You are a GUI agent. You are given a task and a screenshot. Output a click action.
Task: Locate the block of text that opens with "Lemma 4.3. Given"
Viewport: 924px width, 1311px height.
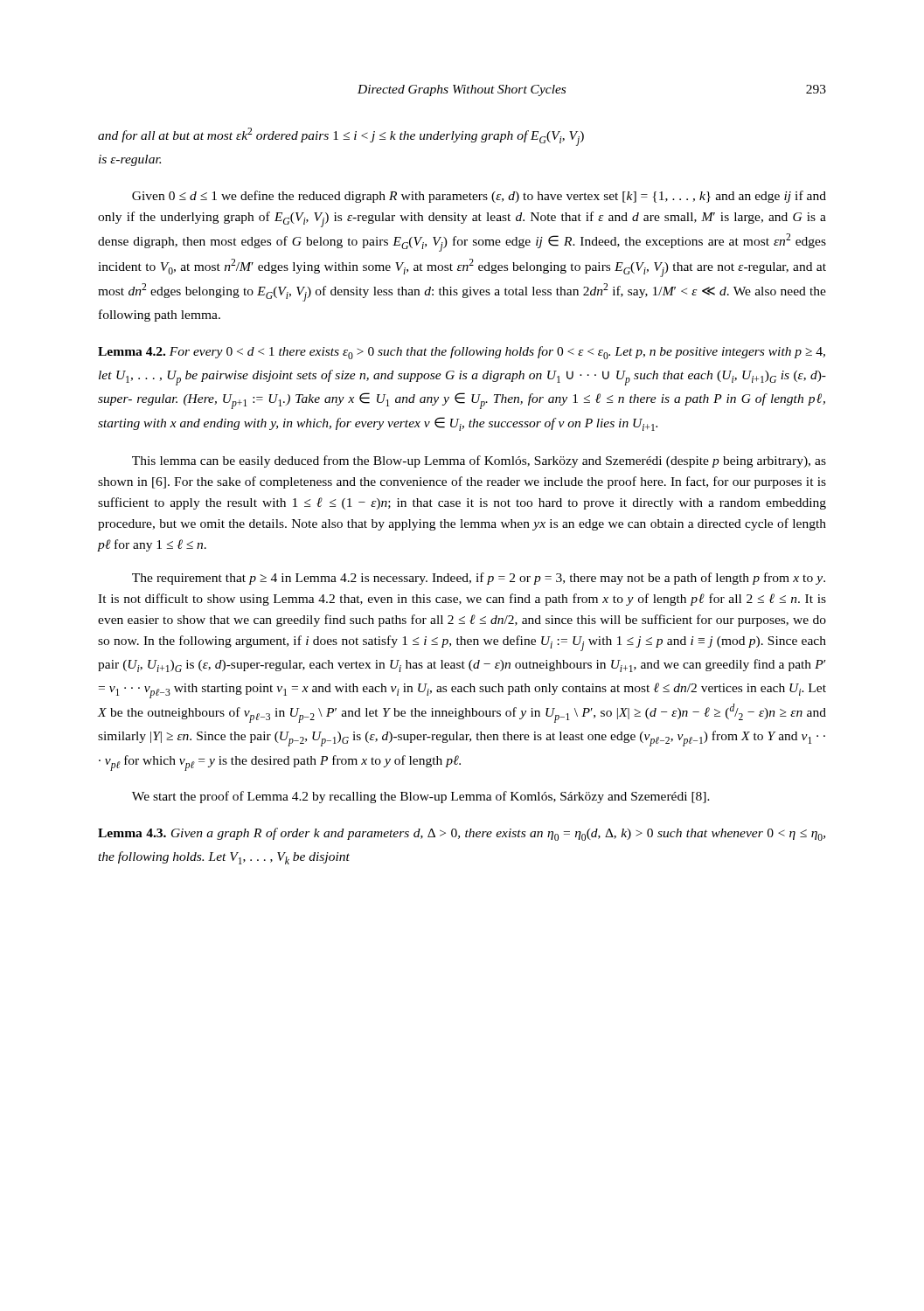coord(462,846)
